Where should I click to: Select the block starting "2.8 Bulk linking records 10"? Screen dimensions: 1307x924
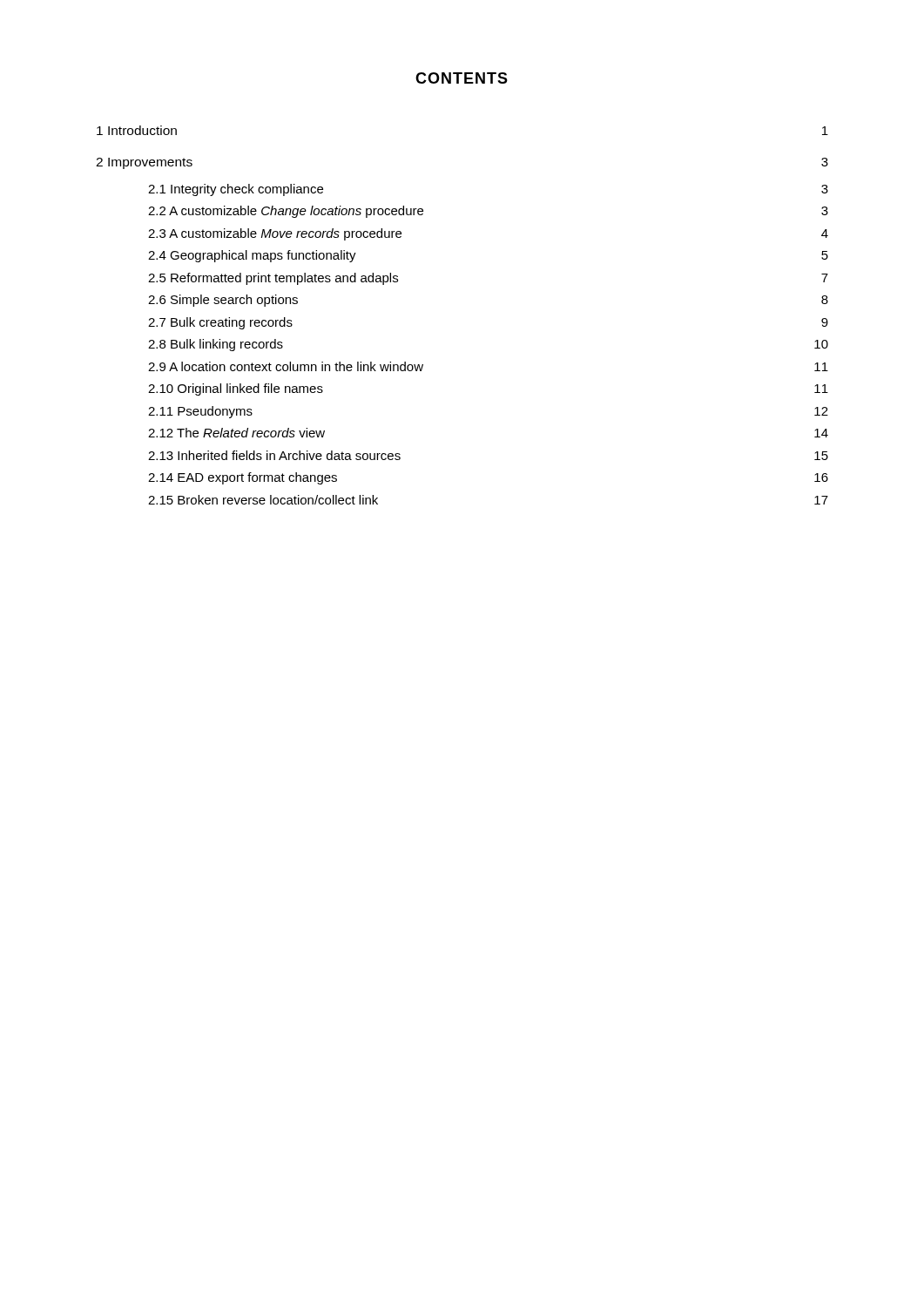216,345
